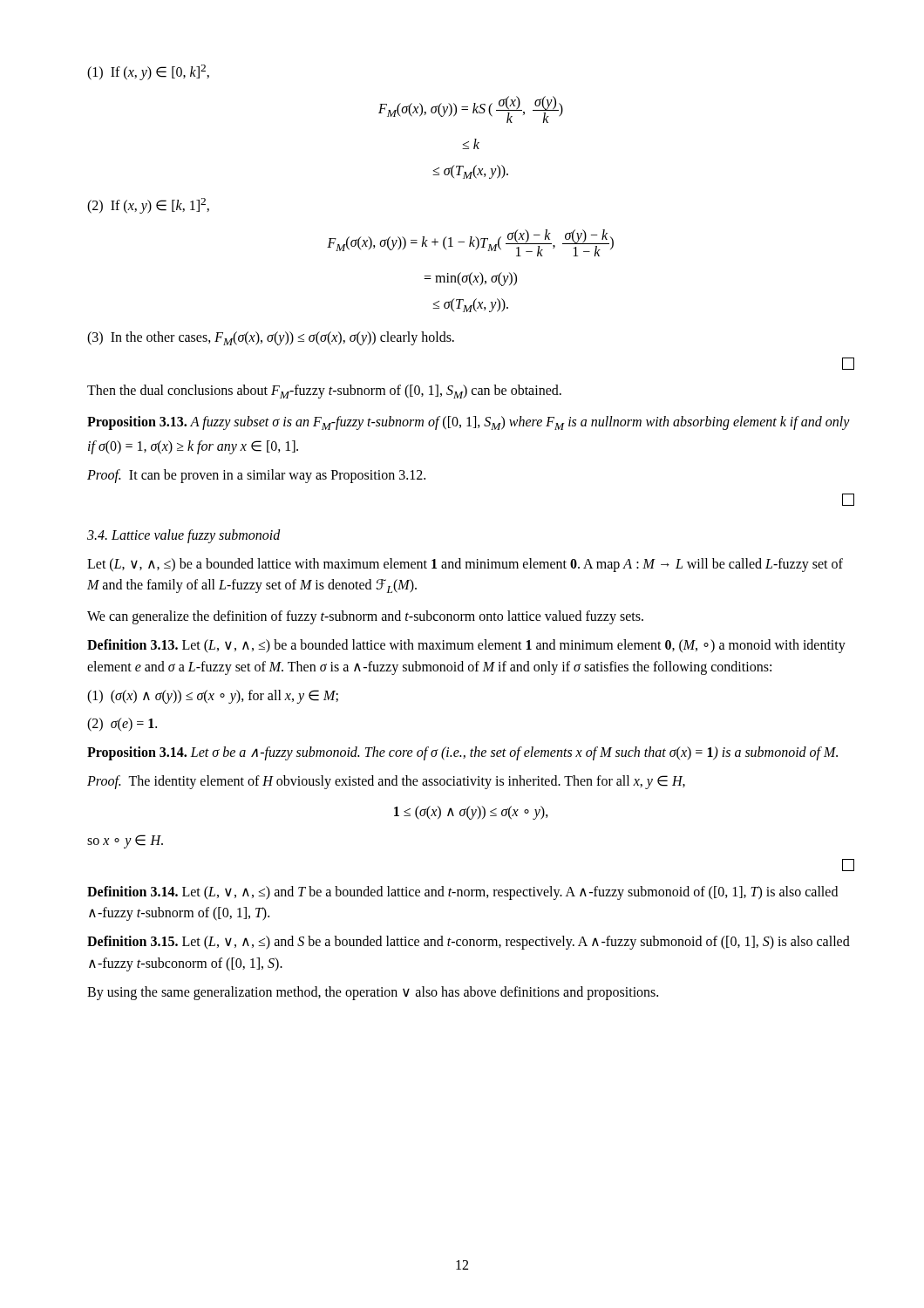Select the block starting "Proposition 3.14. Let σ be a ∧-fuzzy"
The image size is (924, 1308).
tap(471, 753)
